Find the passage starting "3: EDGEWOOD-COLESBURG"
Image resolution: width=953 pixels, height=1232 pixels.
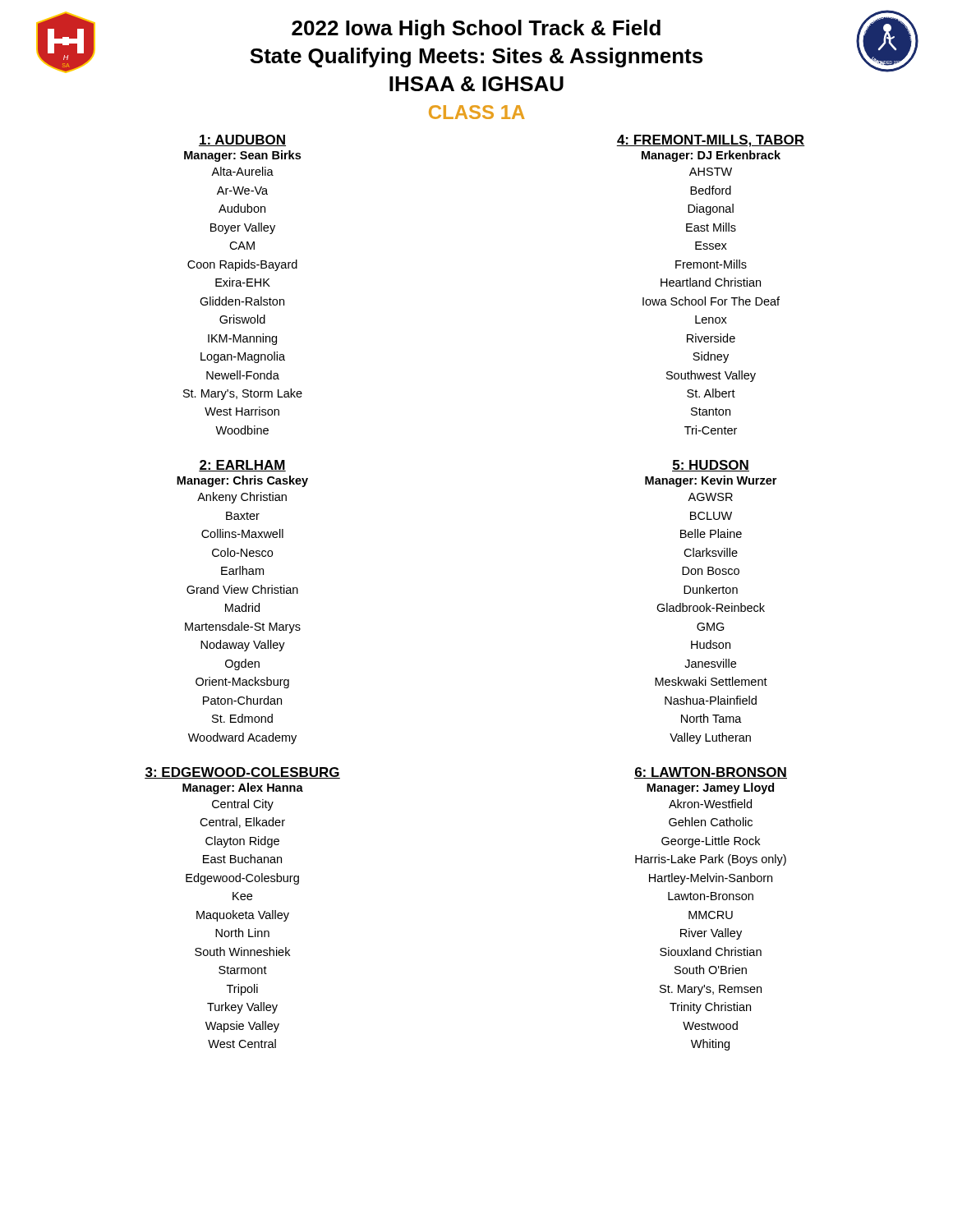pos(242,772)
